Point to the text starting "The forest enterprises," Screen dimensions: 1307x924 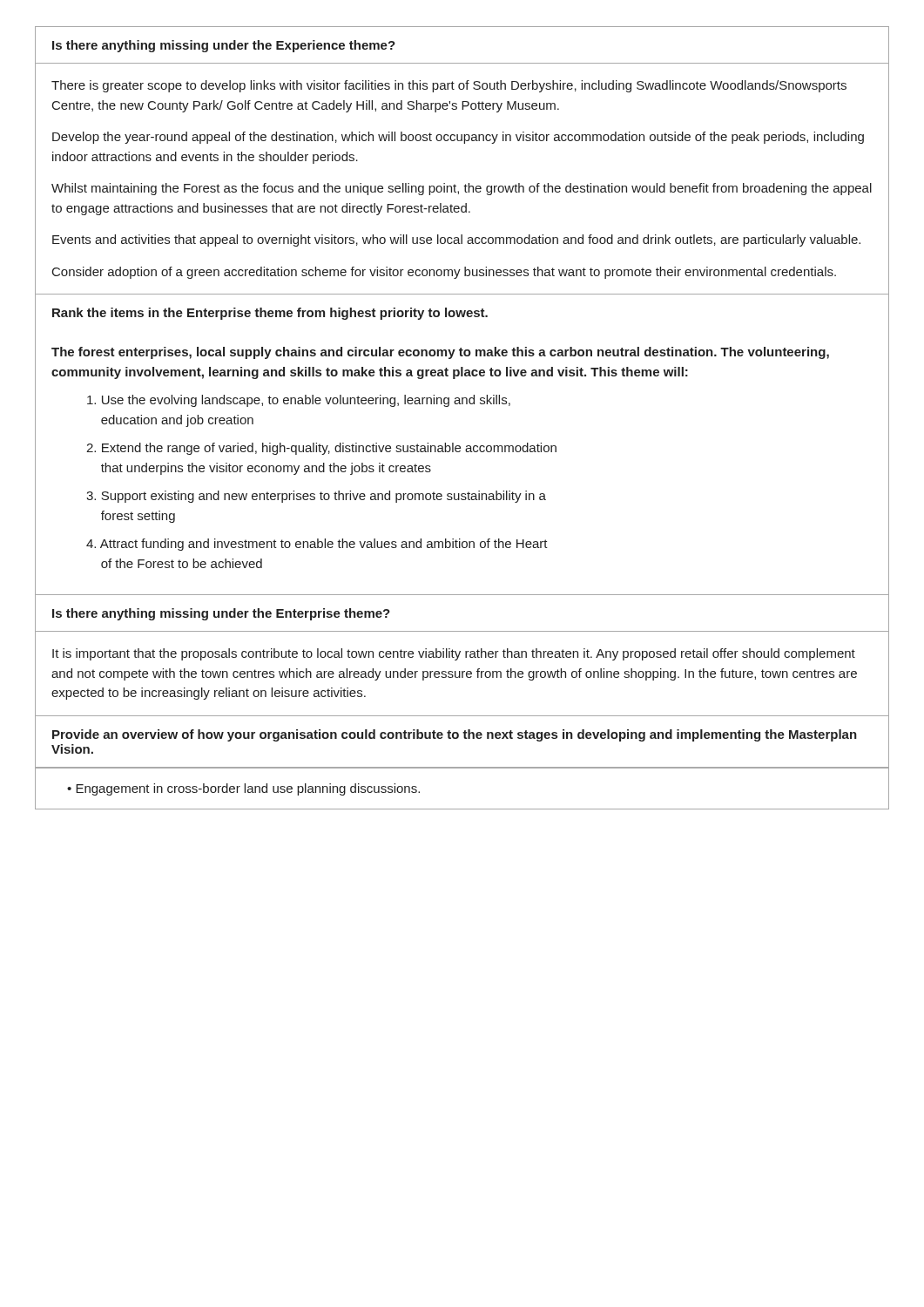pos(462,362)
